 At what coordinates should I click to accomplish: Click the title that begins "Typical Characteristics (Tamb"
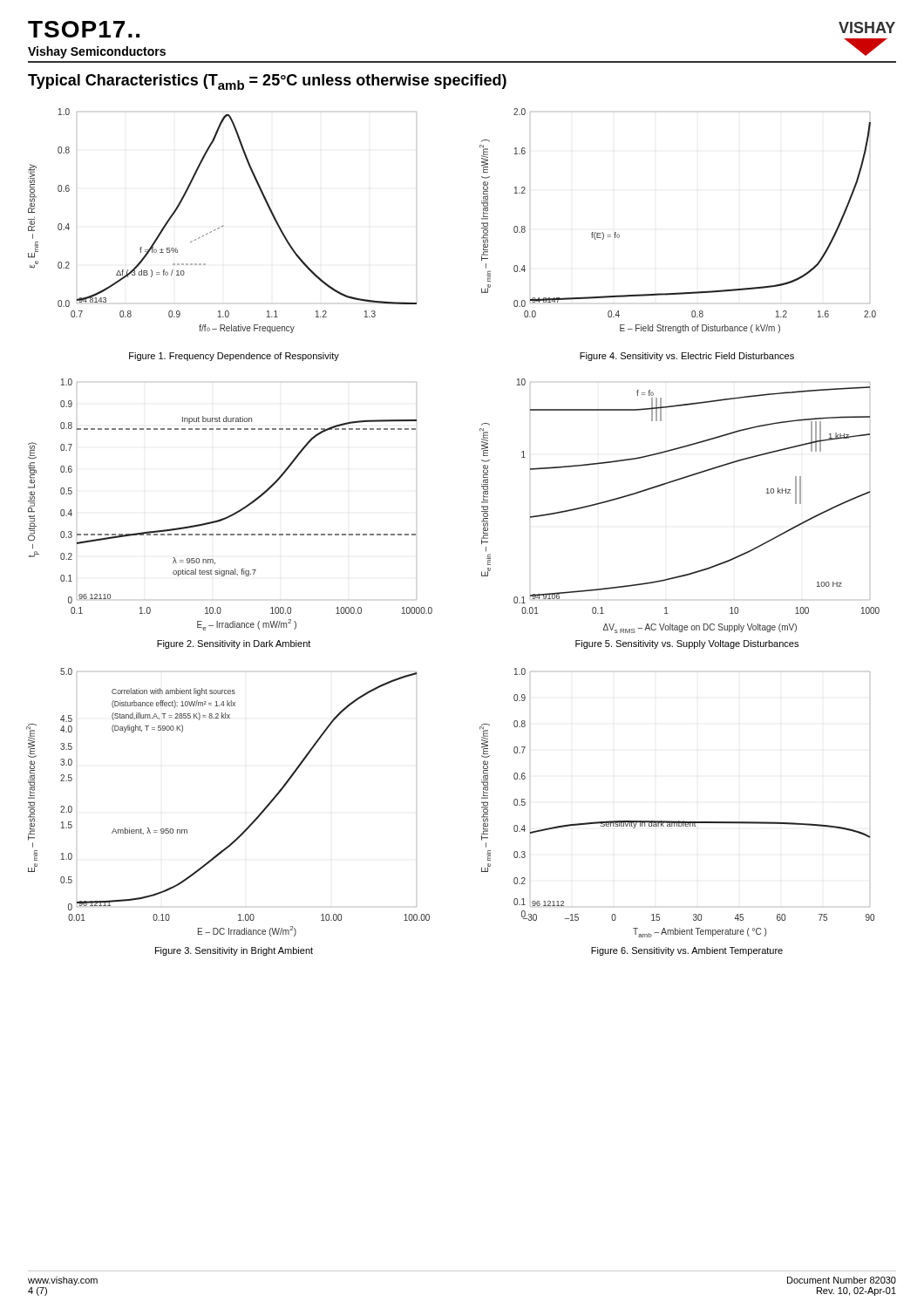[267, 82]
